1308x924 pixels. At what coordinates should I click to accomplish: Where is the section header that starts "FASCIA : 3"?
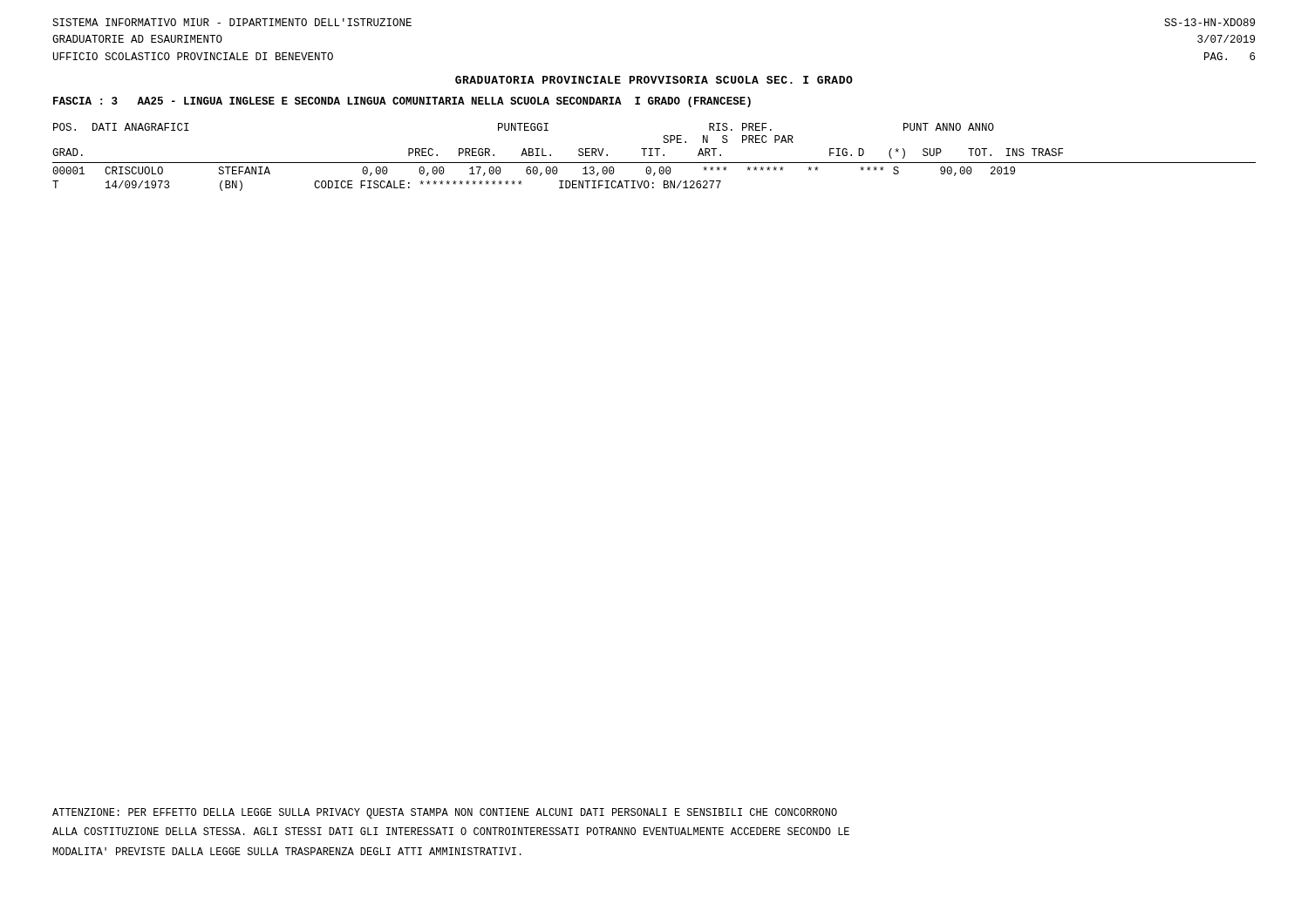coord(402,102)
